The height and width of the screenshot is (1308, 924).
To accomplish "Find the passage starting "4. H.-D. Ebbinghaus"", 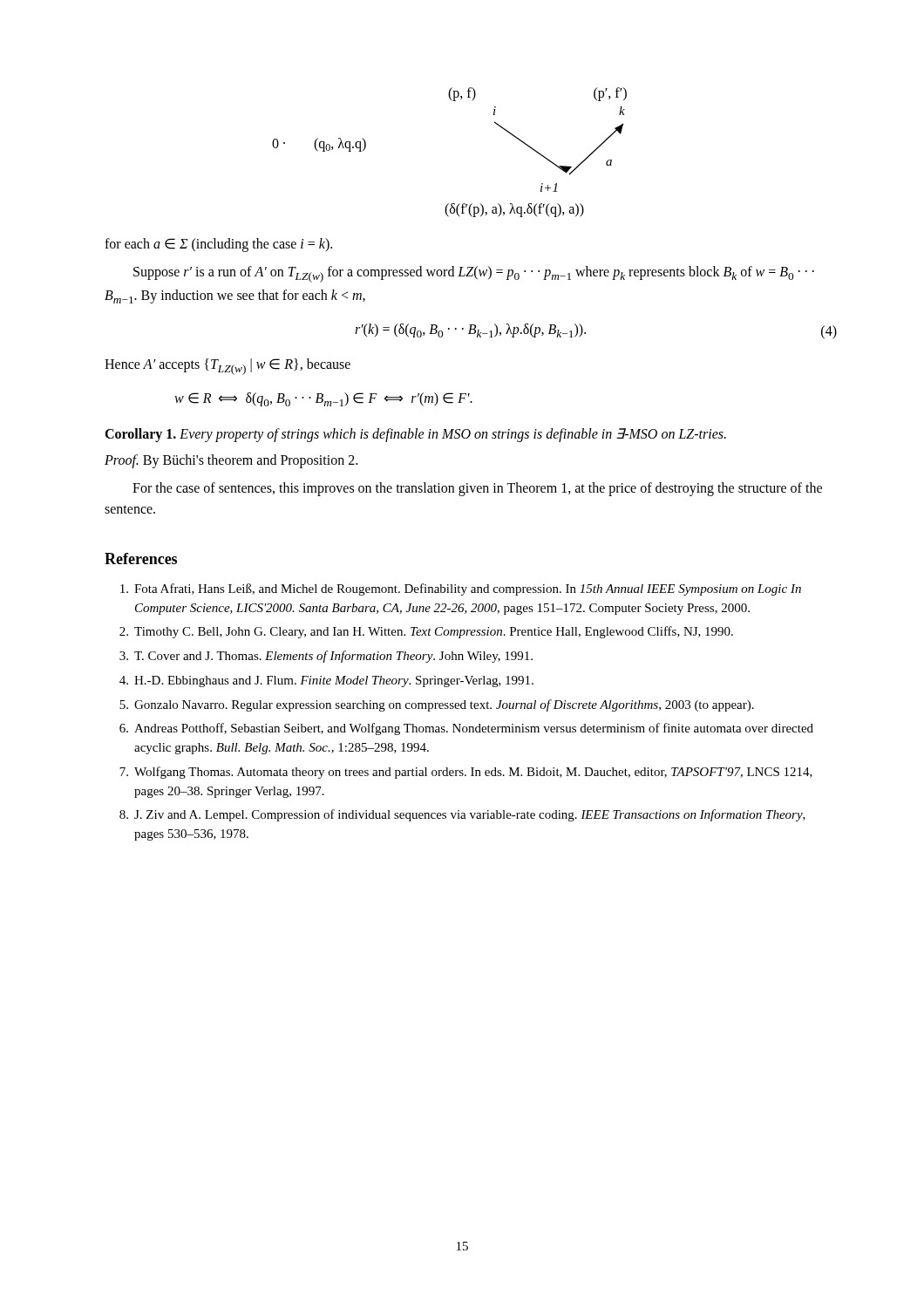I will [319, 681].
